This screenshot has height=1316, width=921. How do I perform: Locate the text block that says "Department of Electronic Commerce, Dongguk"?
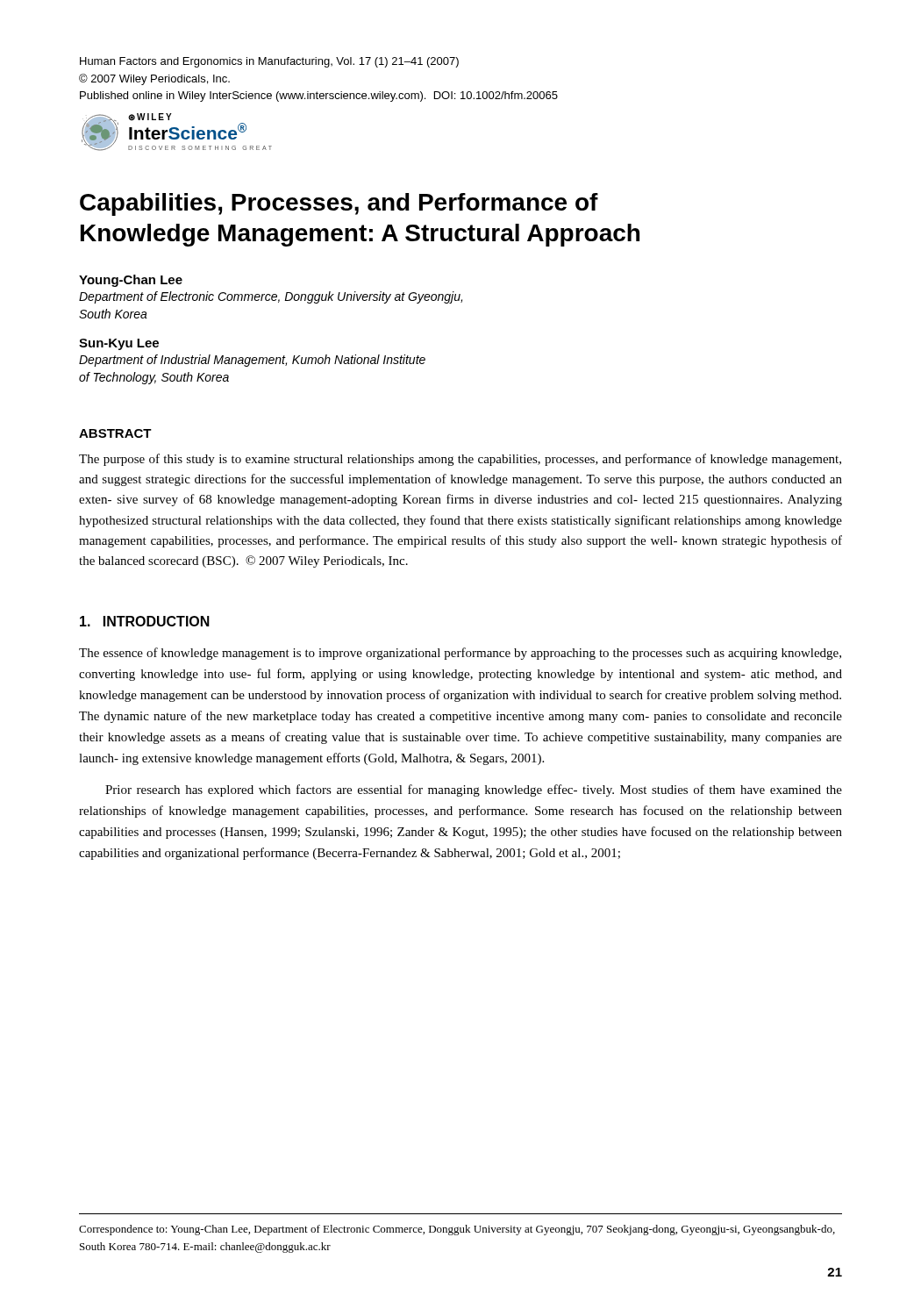(x=271, y=305)
